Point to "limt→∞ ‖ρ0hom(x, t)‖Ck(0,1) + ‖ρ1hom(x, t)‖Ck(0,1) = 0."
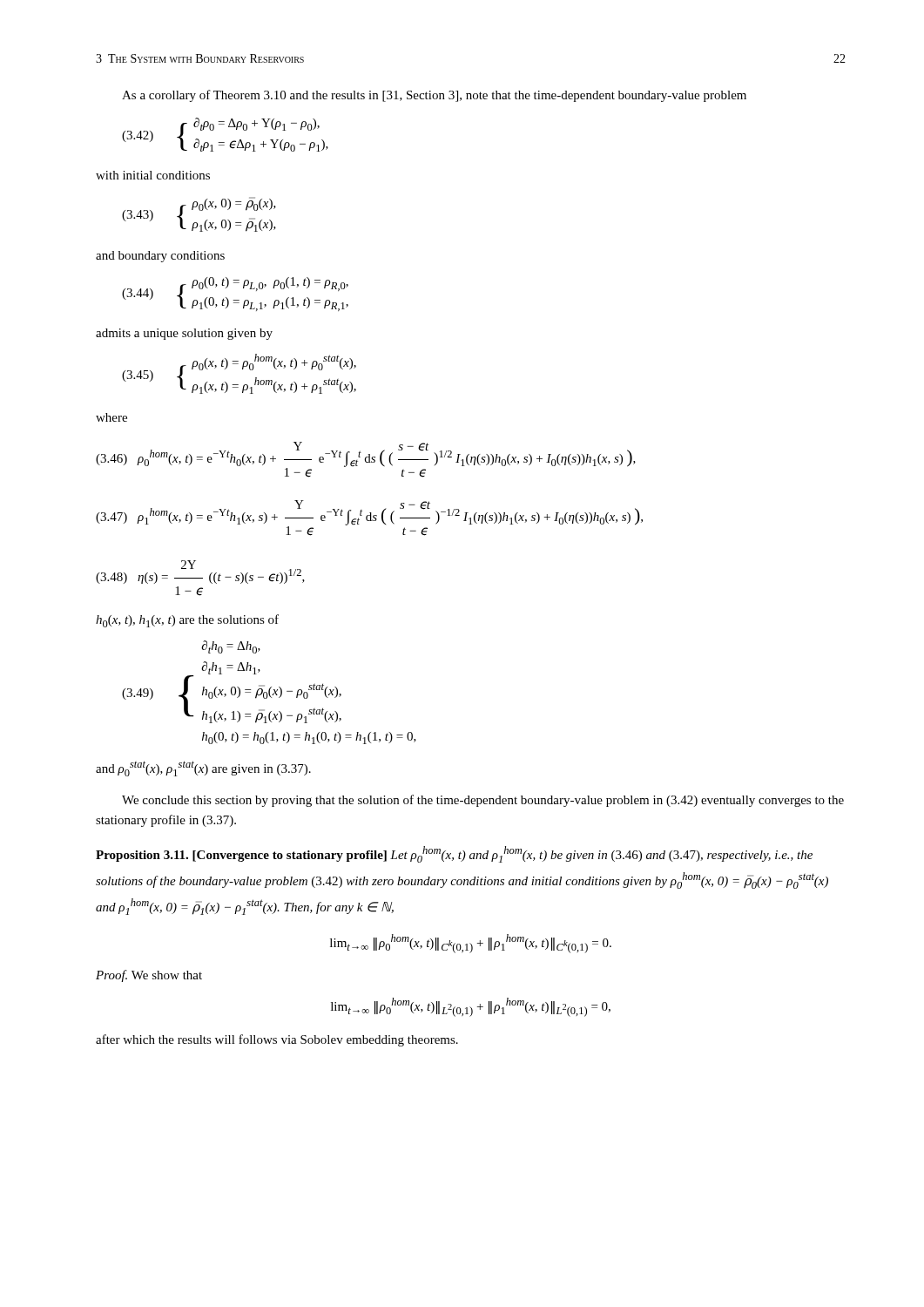 [471, 942]
